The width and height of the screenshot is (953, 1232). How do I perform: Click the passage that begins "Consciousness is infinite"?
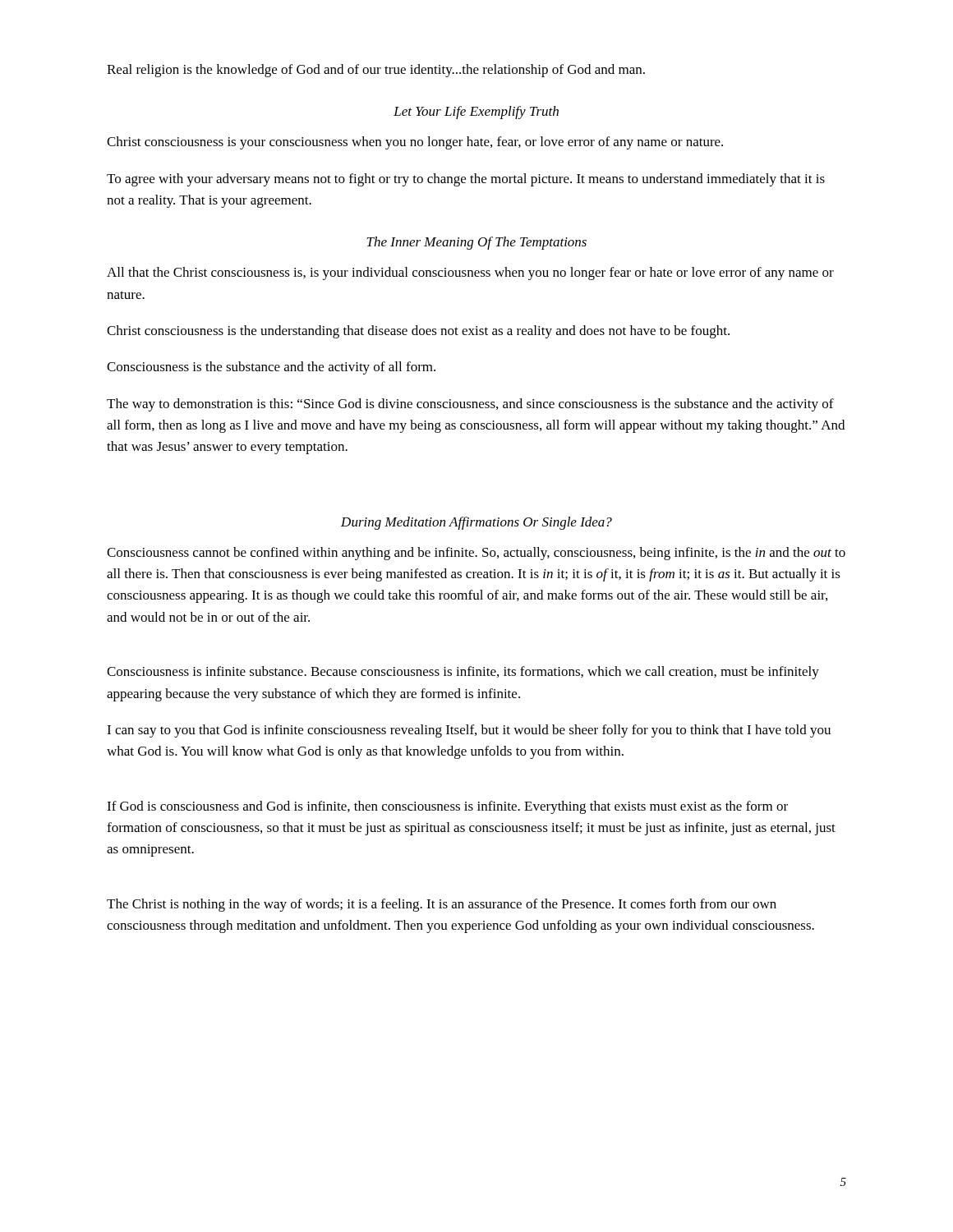point(463,682)
